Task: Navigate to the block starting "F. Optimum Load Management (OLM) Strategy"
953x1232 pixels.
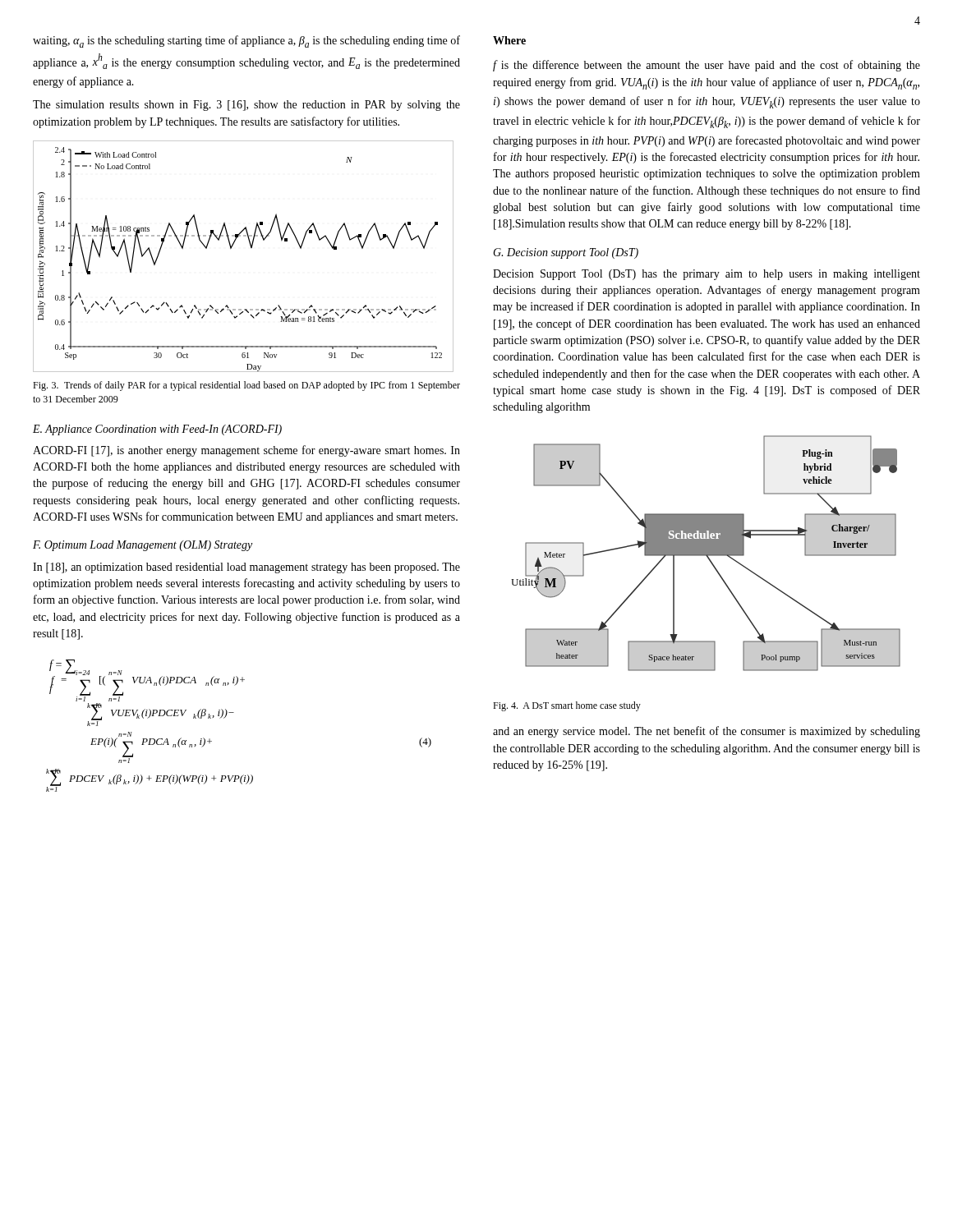Action: tap(246, 546)
